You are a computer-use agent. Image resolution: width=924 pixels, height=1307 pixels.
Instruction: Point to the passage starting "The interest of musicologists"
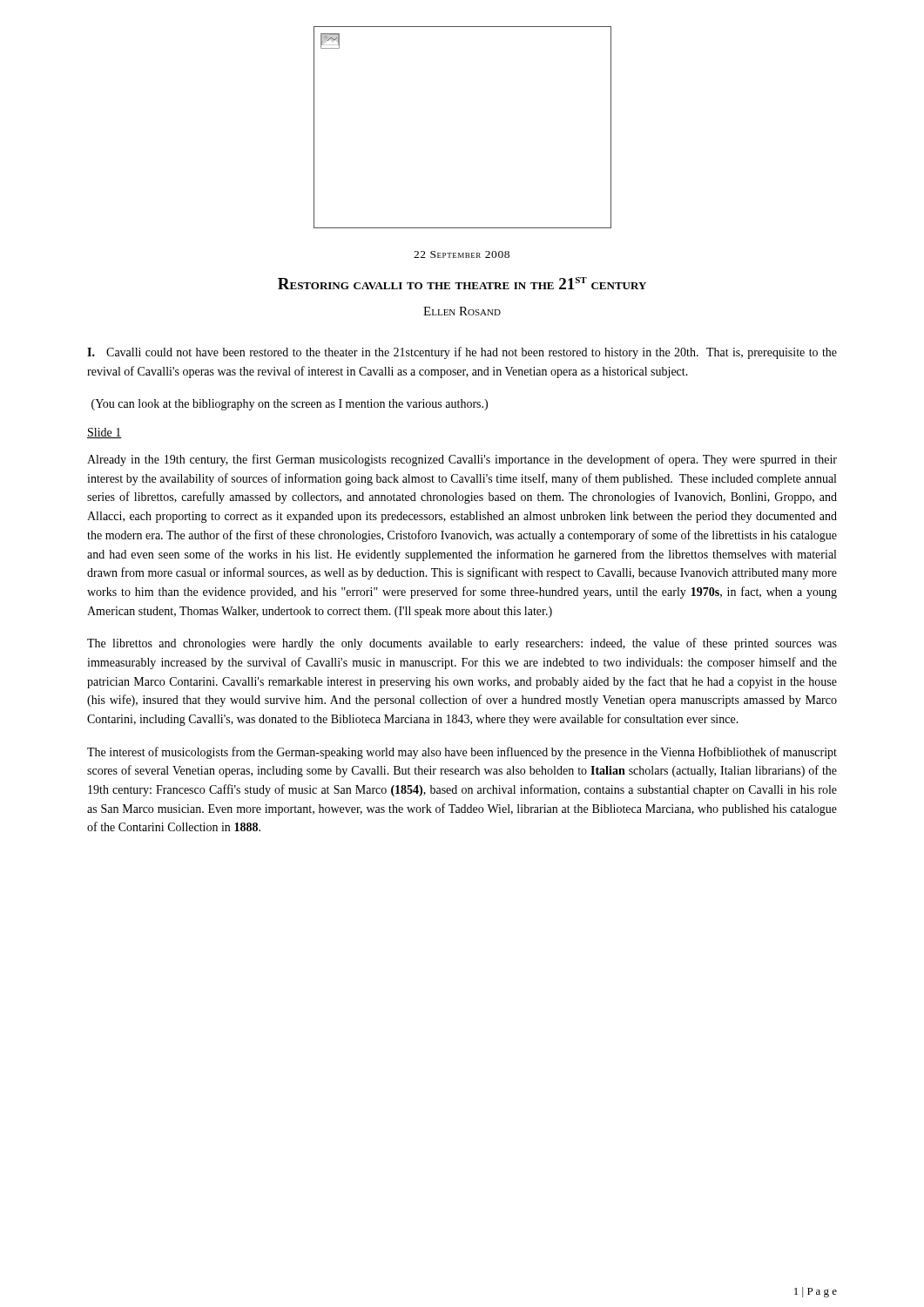[x=462, y=790]
